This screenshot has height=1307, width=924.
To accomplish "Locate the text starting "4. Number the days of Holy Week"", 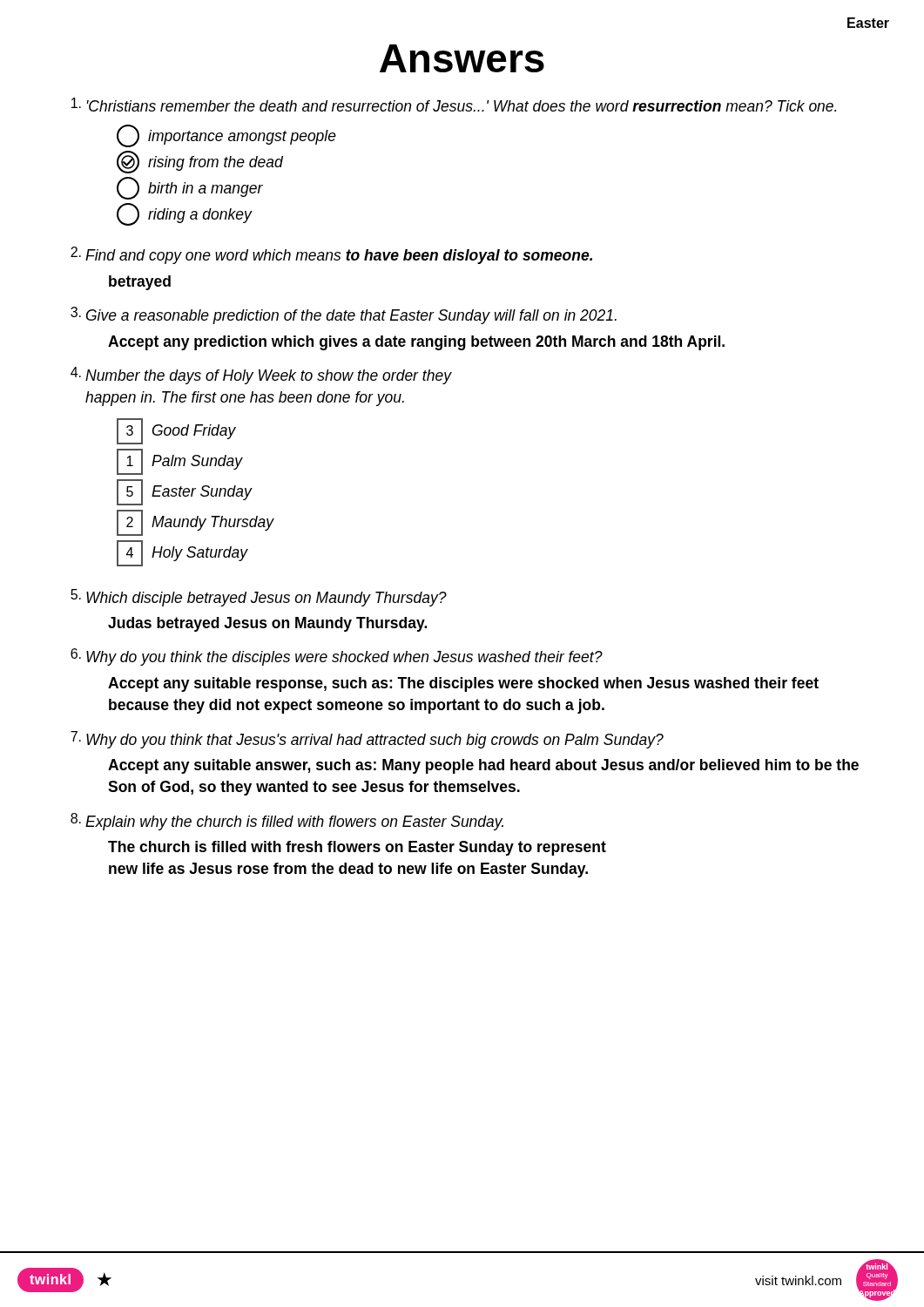I will pos(261,376).
